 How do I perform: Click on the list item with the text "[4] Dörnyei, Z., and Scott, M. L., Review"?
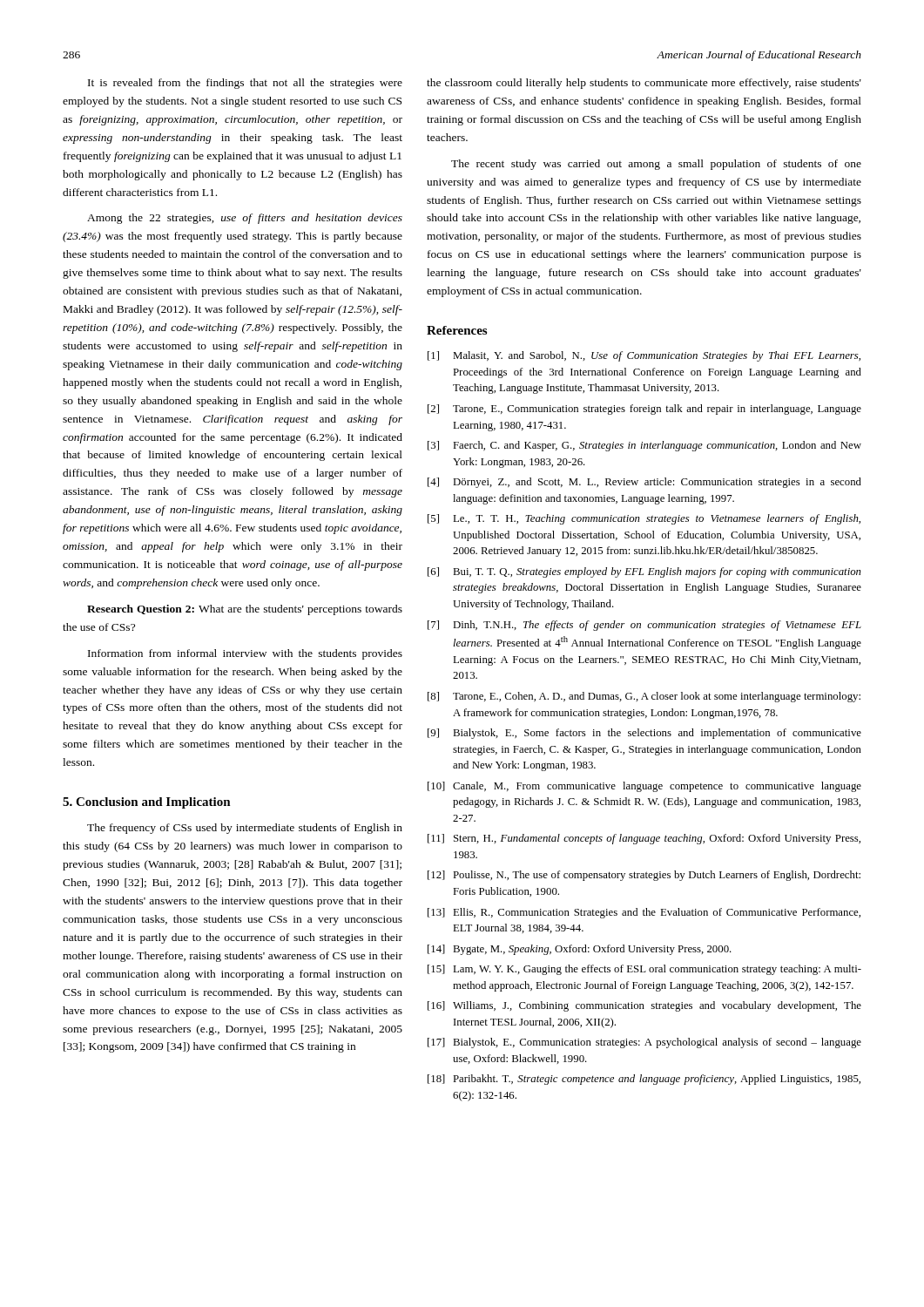pos(644,490)
